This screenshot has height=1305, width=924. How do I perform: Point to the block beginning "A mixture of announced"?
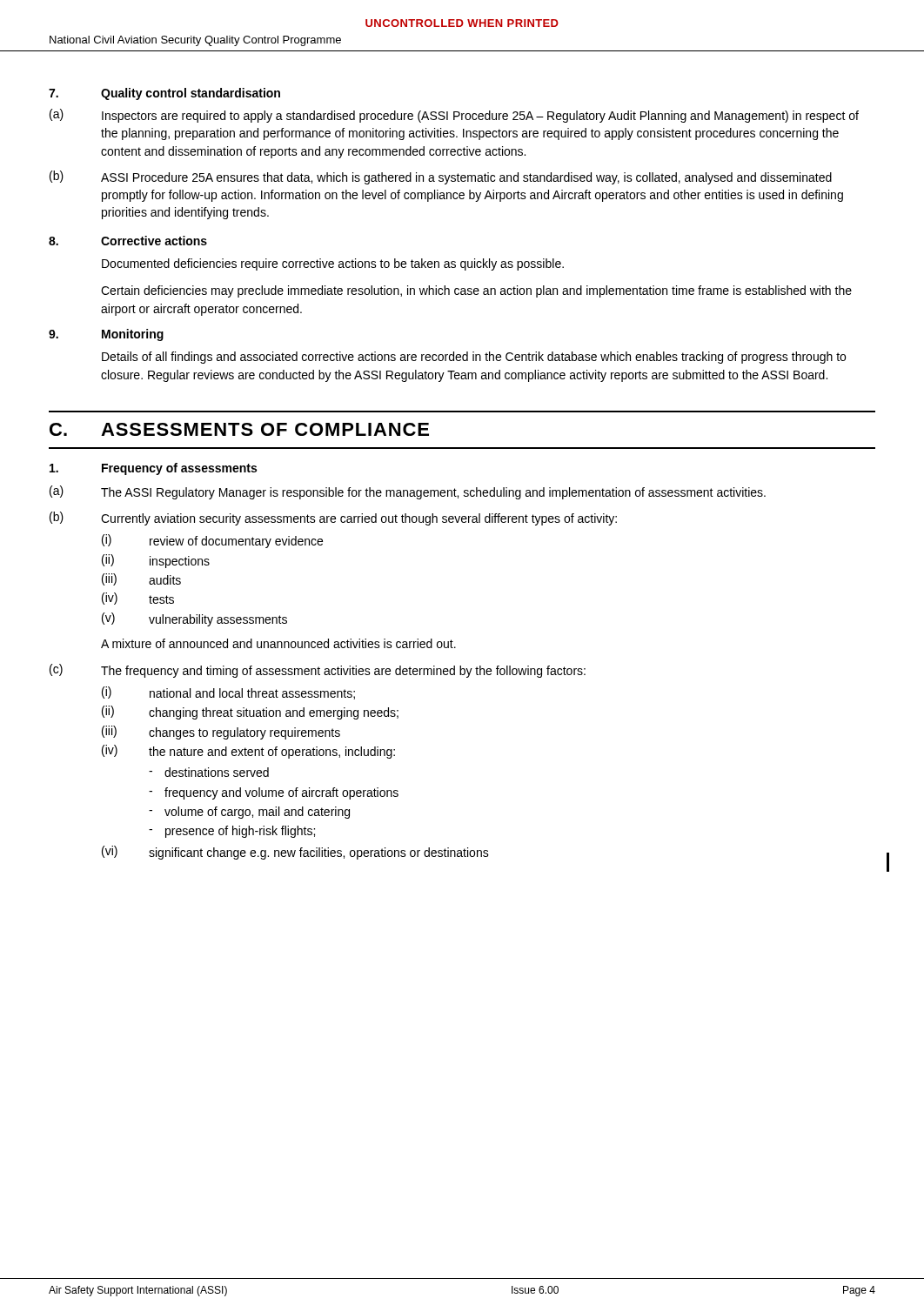click(x=279, y=644)
